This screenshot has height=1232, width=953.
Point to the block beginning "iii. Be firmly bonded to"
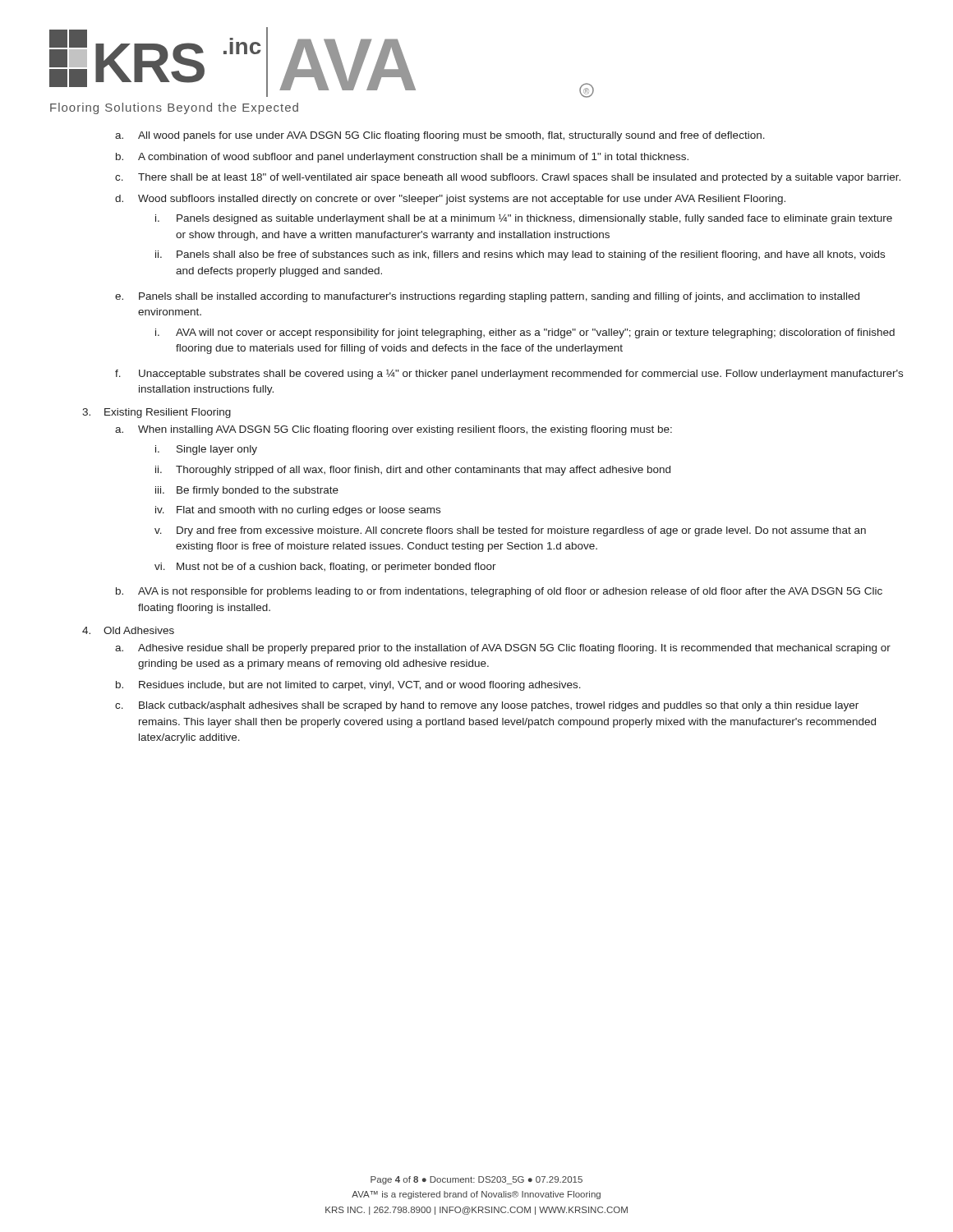pos(247,491)
